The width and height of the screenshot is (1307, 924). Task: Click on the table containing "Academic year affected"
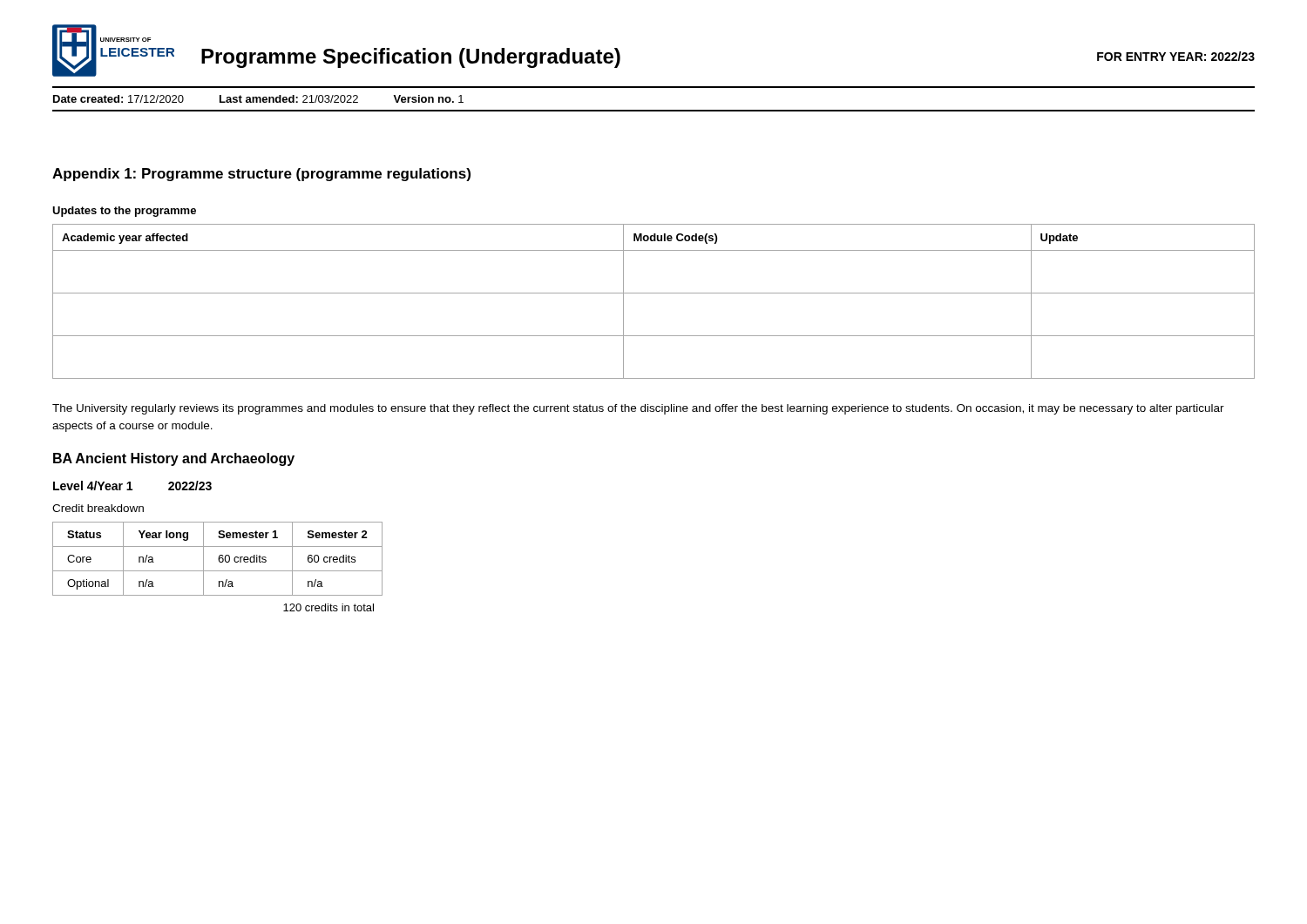(x=654, y=301)
